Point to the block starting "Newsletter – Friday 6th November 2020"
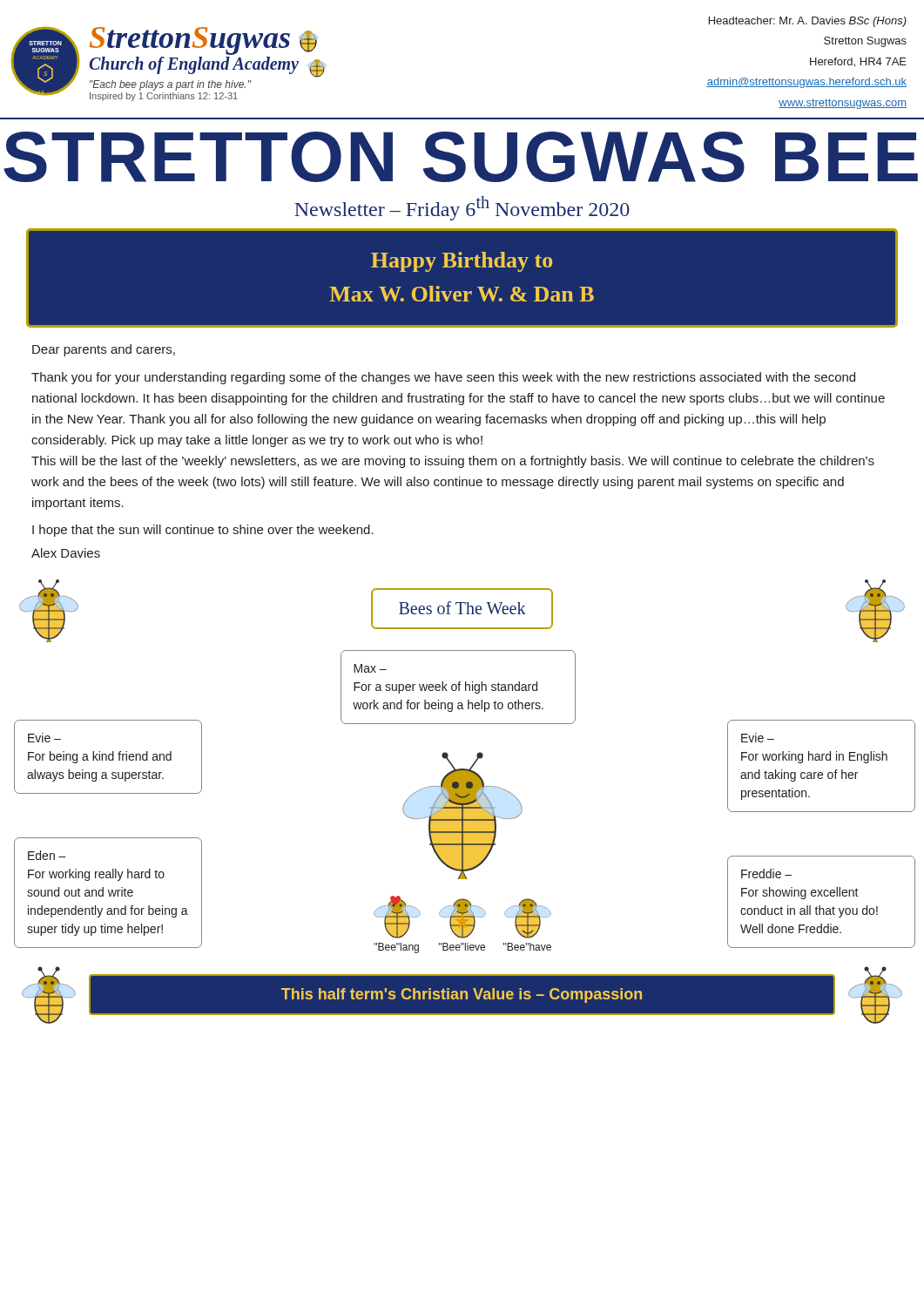 point(462,206)
